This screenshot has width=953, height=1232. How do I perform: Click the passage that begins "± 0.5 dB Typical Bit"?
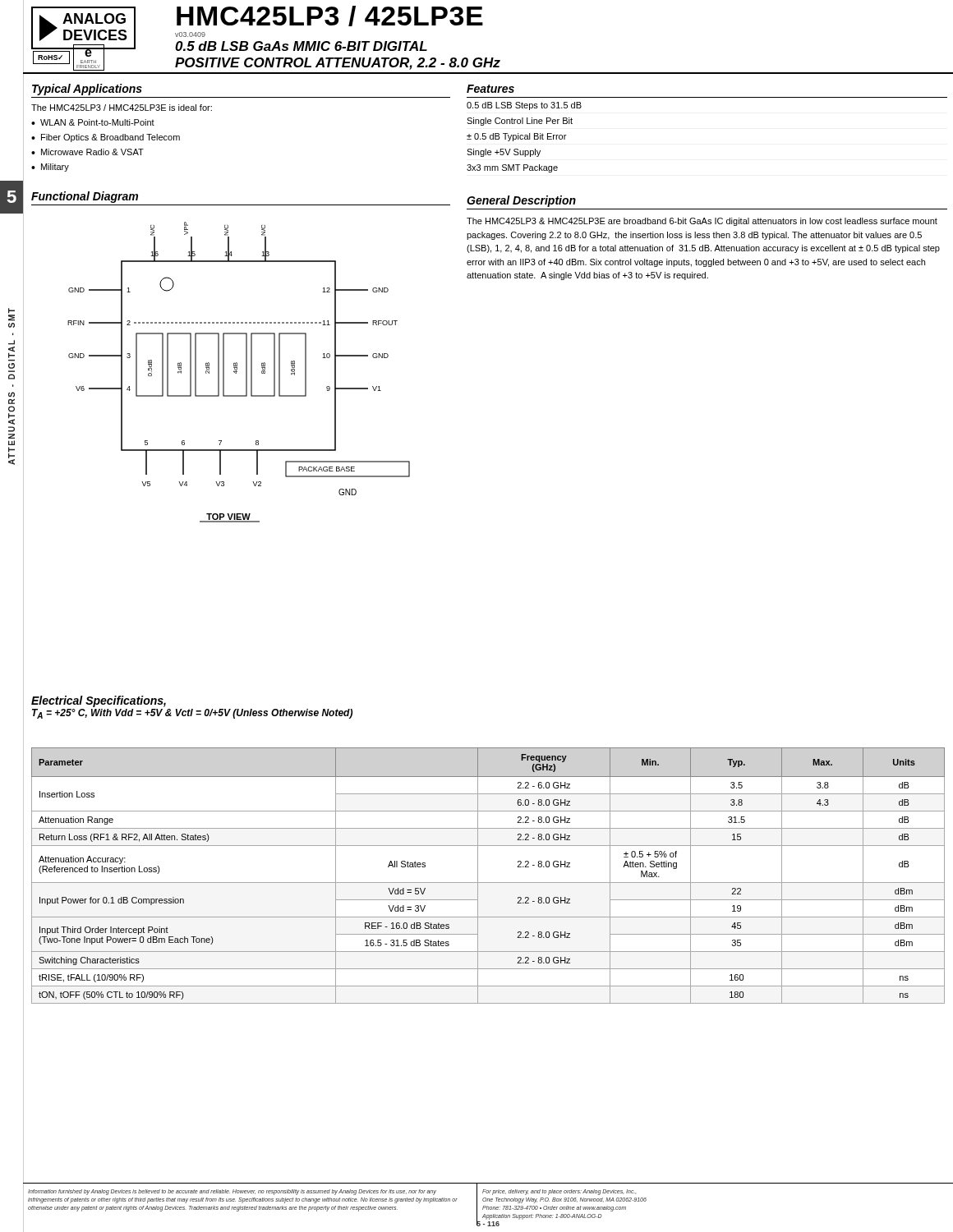click(517, 136)
